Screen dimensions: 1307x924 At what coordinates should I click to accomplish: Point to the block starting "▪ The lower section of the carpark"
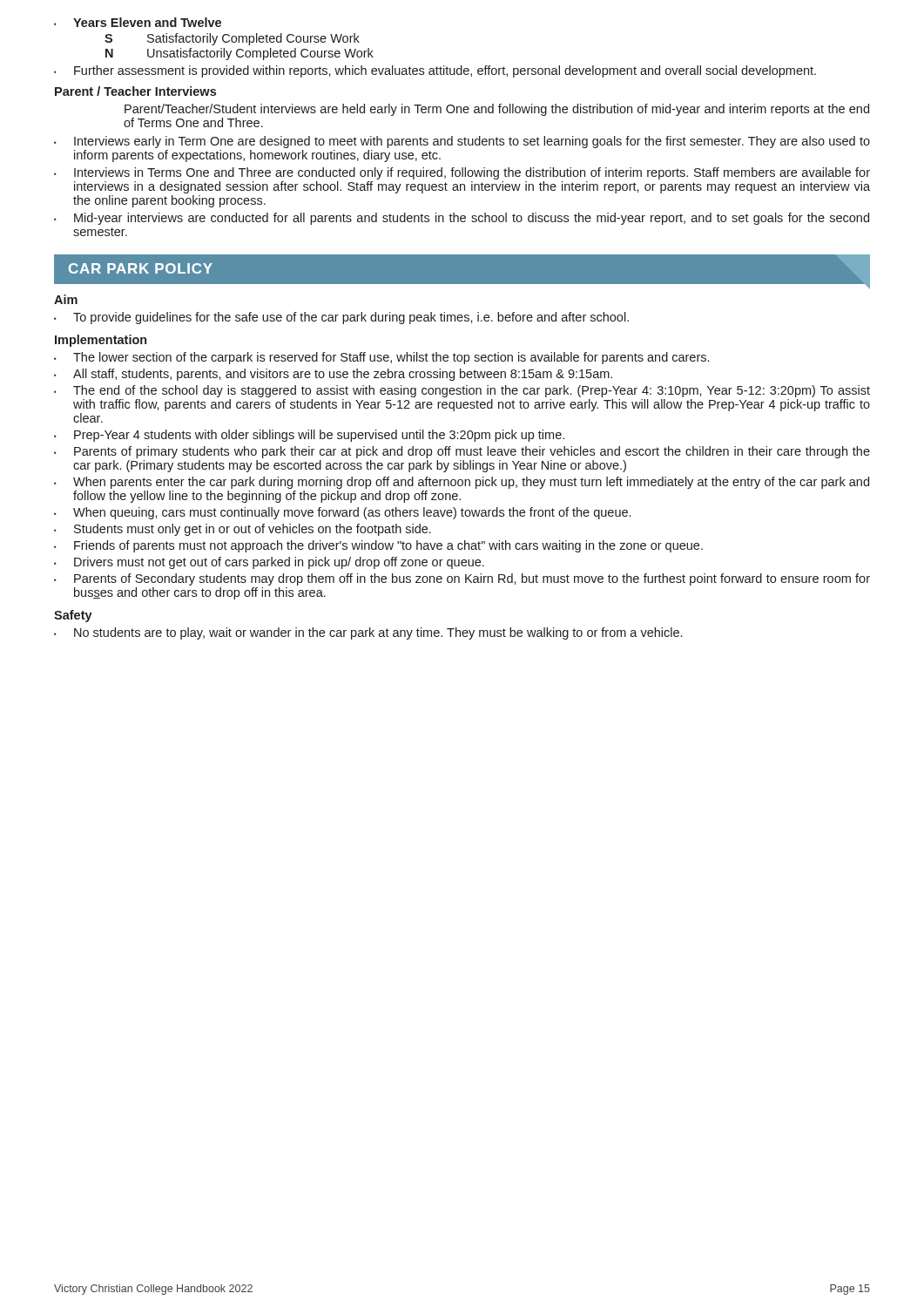coord(462,357)
